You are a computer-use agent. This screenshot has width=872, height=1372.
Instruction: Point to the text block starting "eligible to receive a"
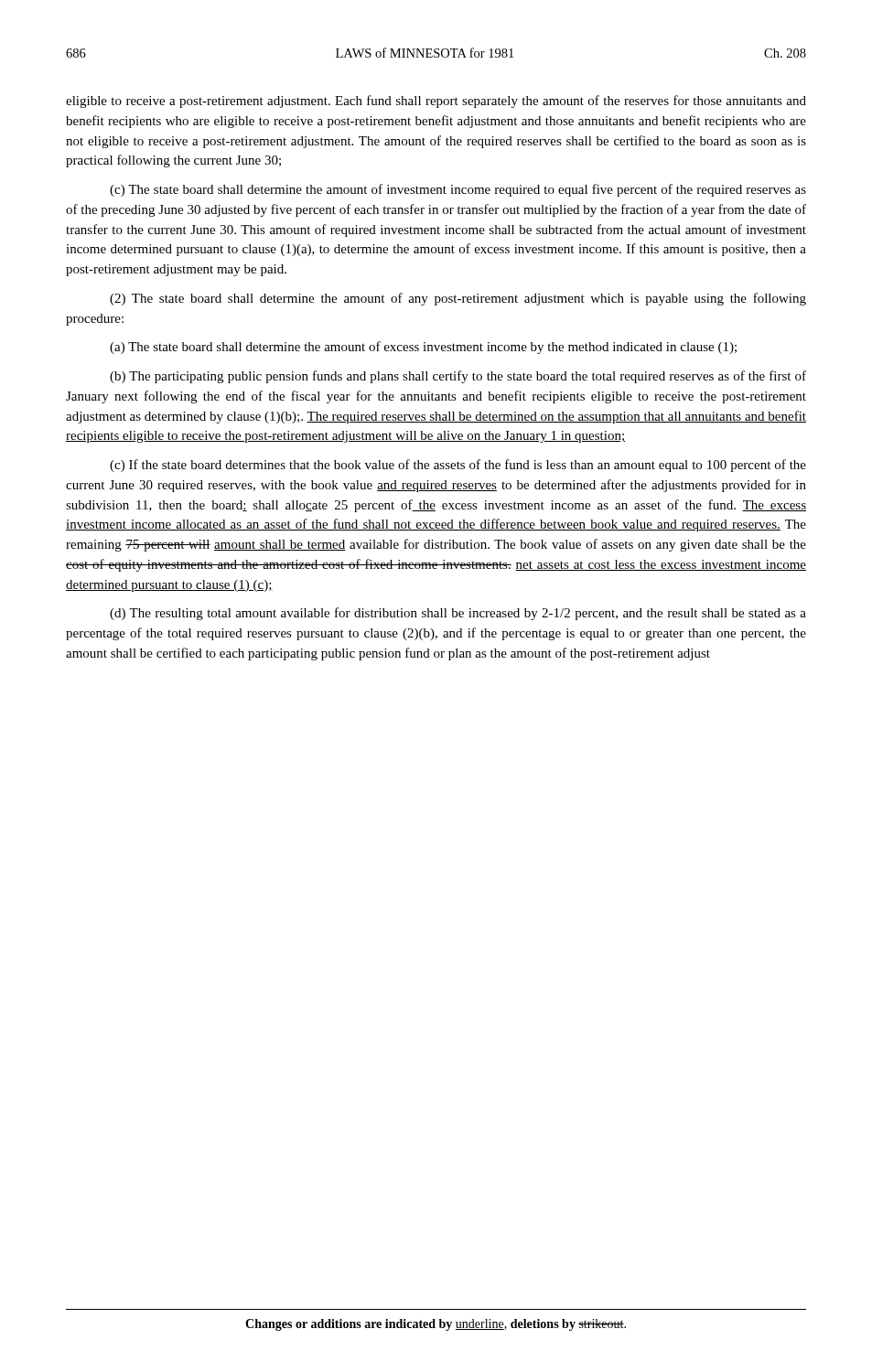coord(436,131)
